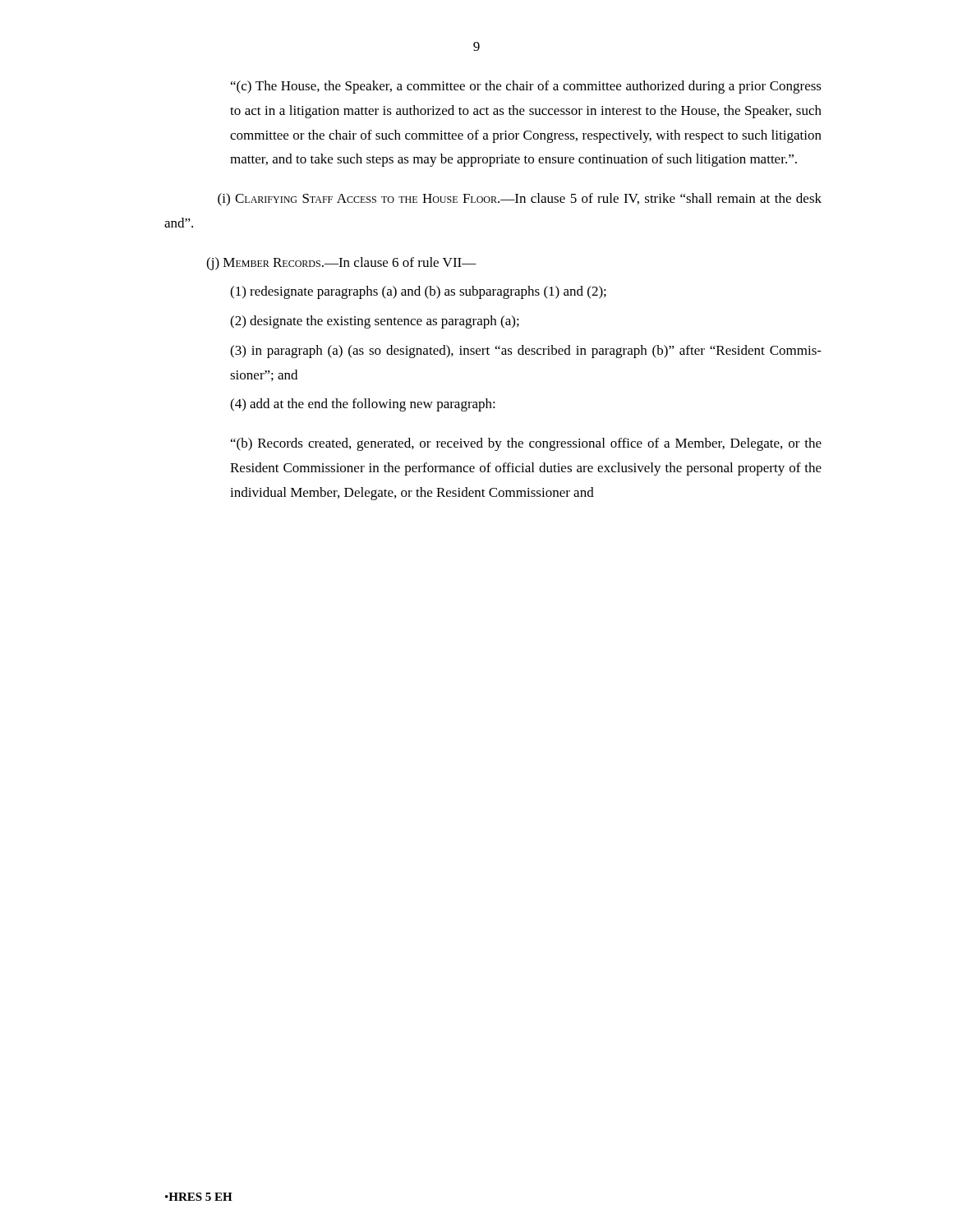Image resolution: width=953 pixels, height=1232 pixels.
Task: Click on the element starting "“(c) The House, the Speaker, a"
Action: pos(526,123)
